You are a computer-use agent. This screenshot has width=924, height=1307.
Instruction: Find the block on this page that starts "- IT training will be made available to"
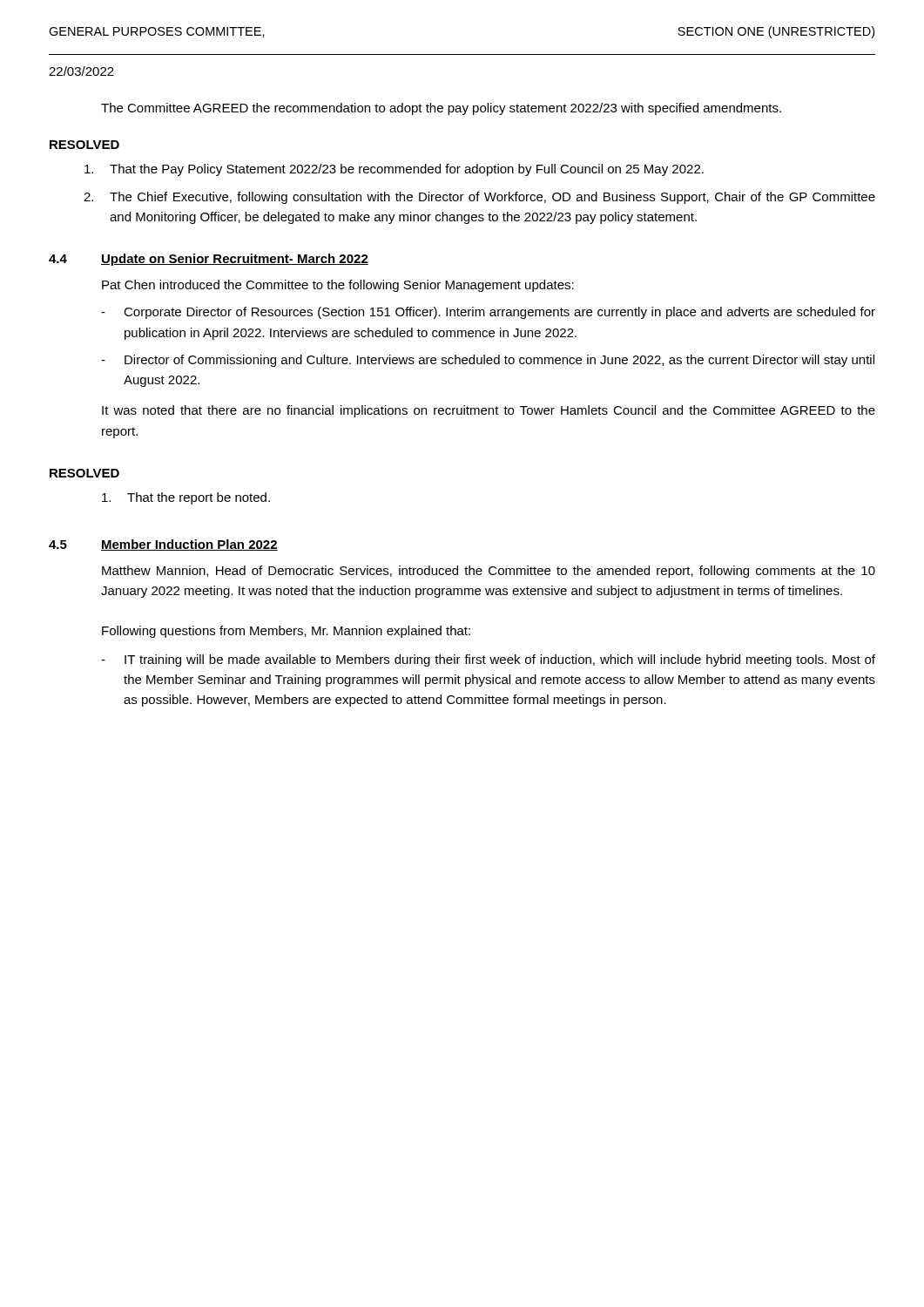(488, 679)
